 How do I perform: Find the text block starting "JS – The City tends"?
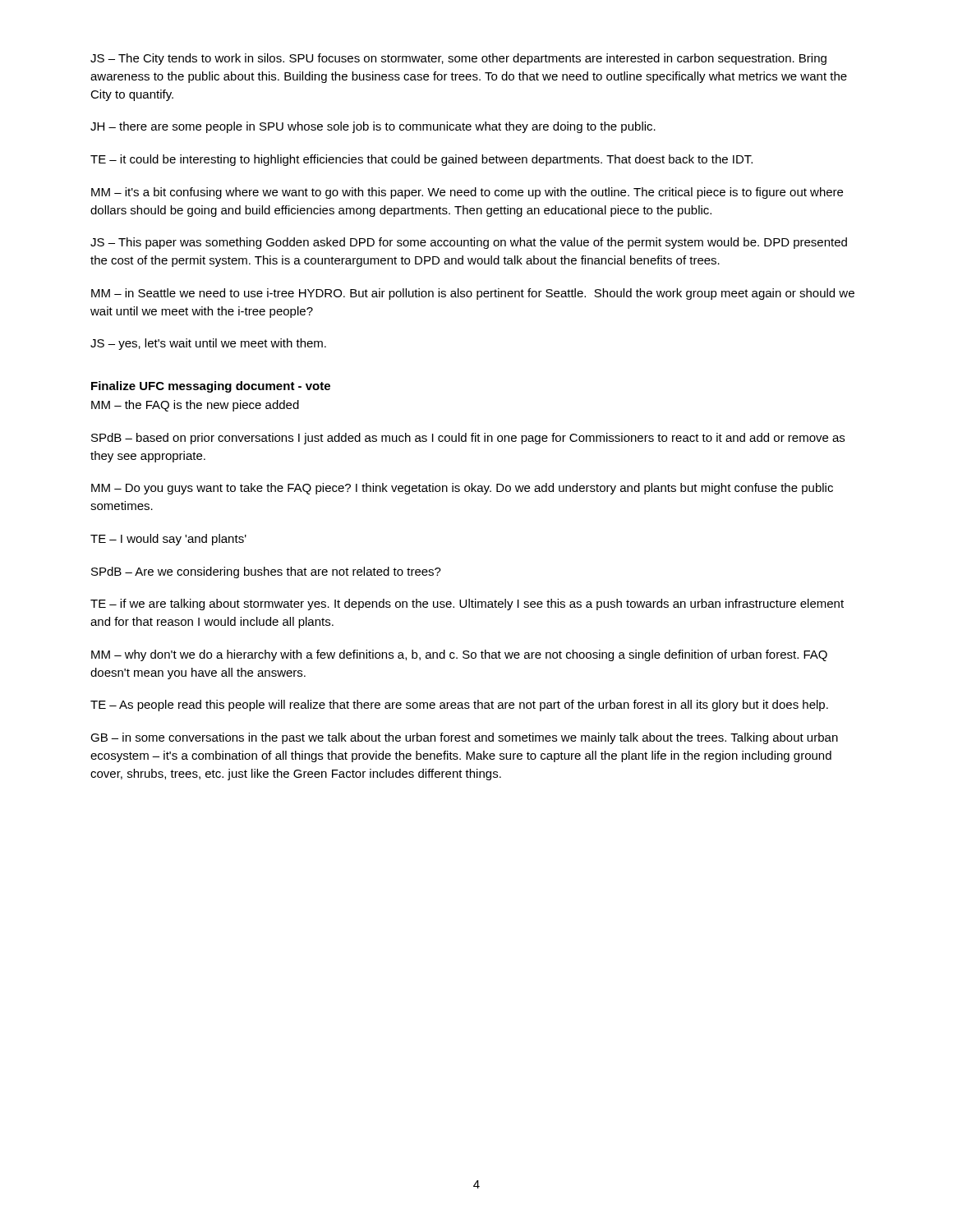coord(469,76)
